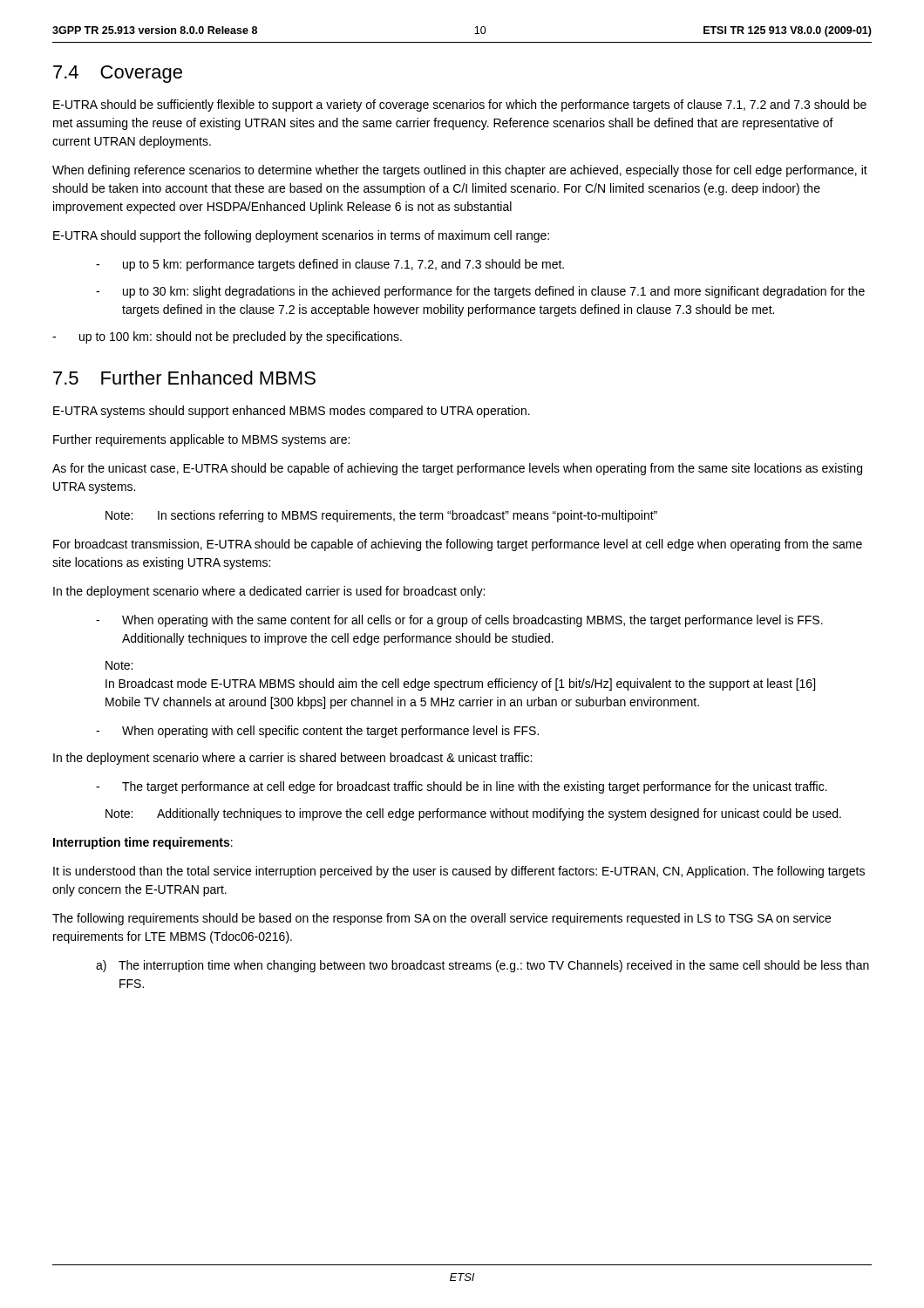This screenshot has height=1308, width=924.
Task: Find the block on this page that starts "- The target performance at cell edge"
Action: click(471, 787)
